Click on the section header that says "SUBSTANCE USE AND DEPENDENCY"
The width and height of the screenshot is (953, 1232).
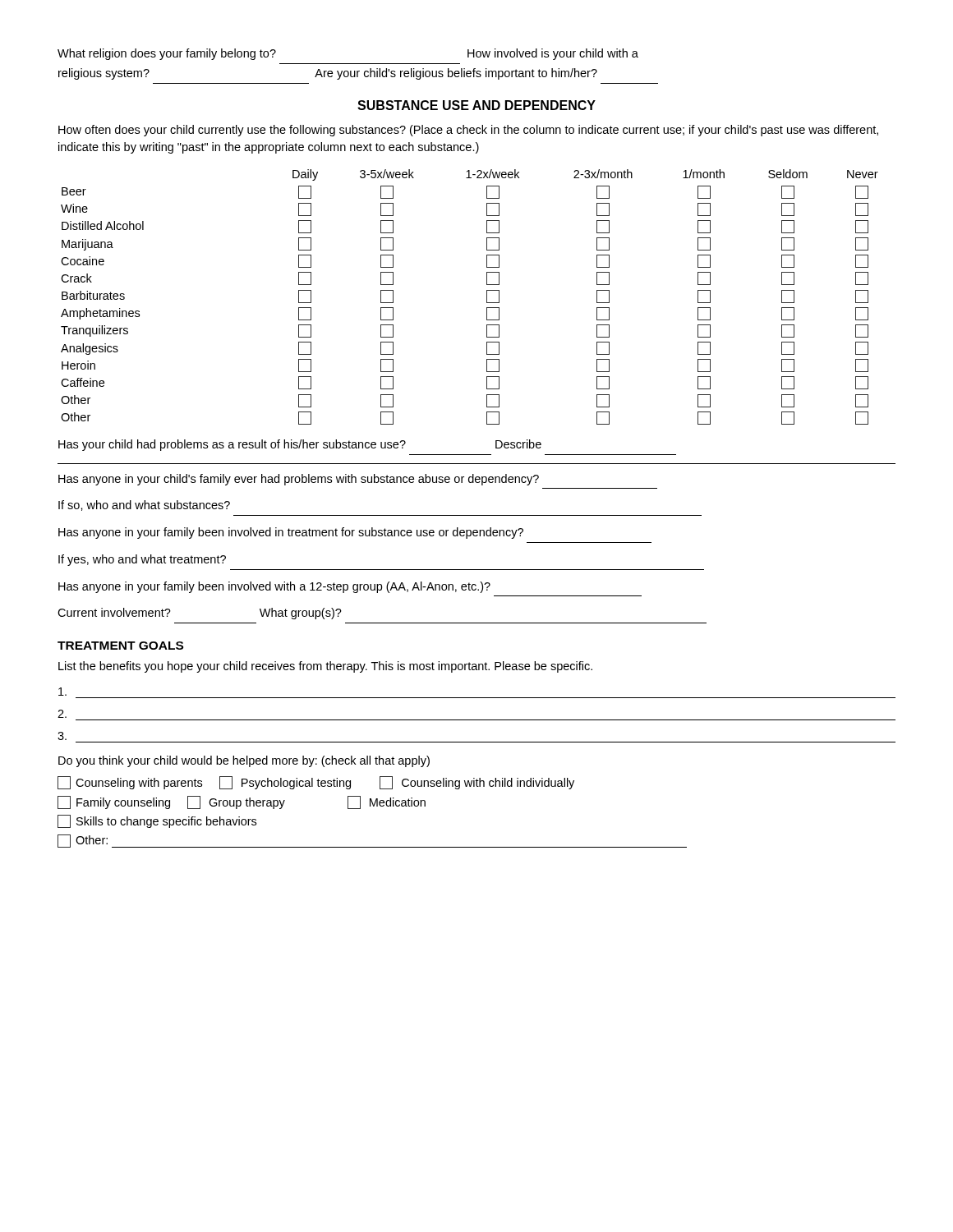click(476, 106)
